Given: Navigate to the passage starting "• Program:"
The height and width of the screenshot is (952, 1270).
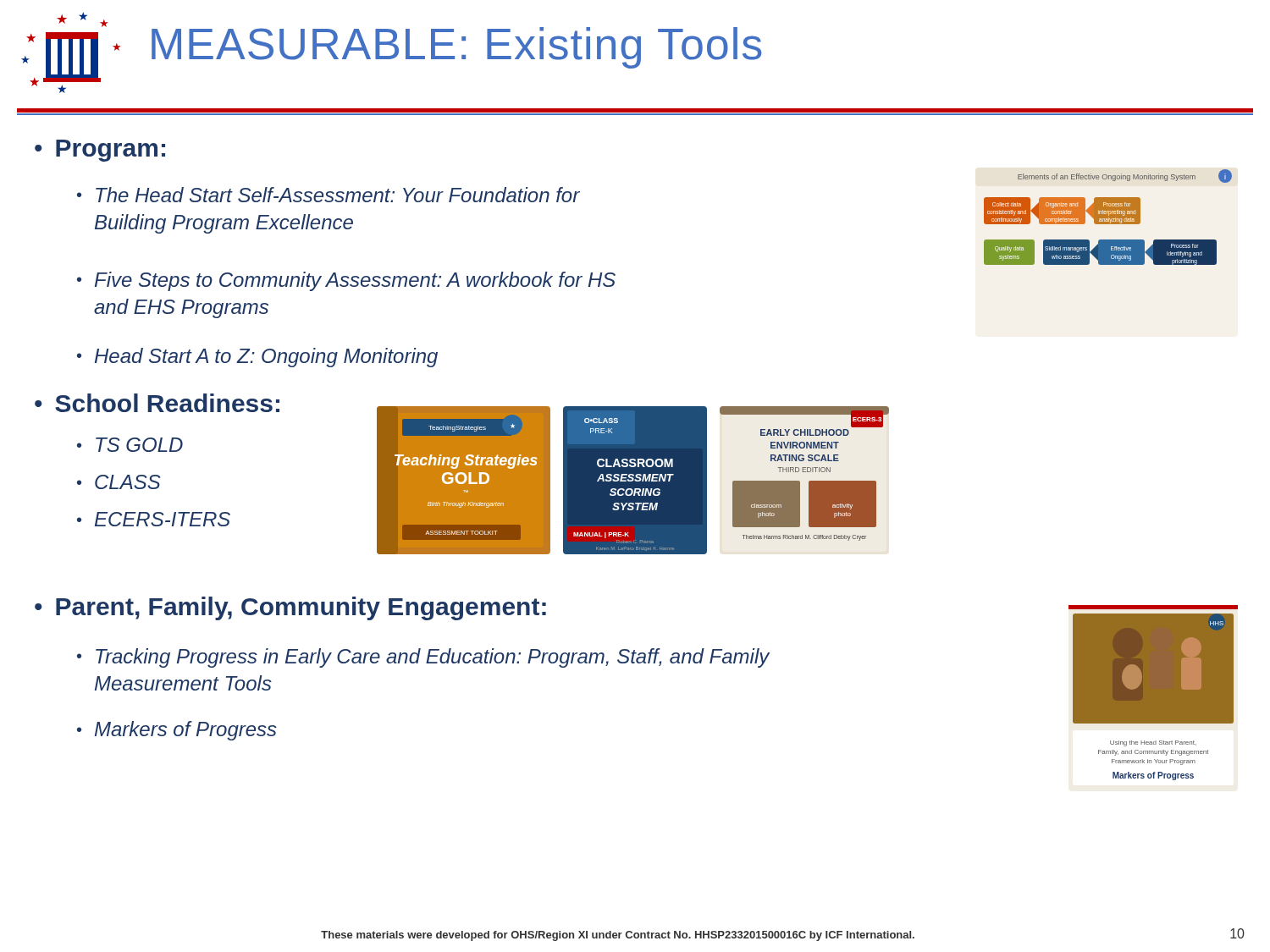Looking at the screenshot, I should tap(101, 148).
